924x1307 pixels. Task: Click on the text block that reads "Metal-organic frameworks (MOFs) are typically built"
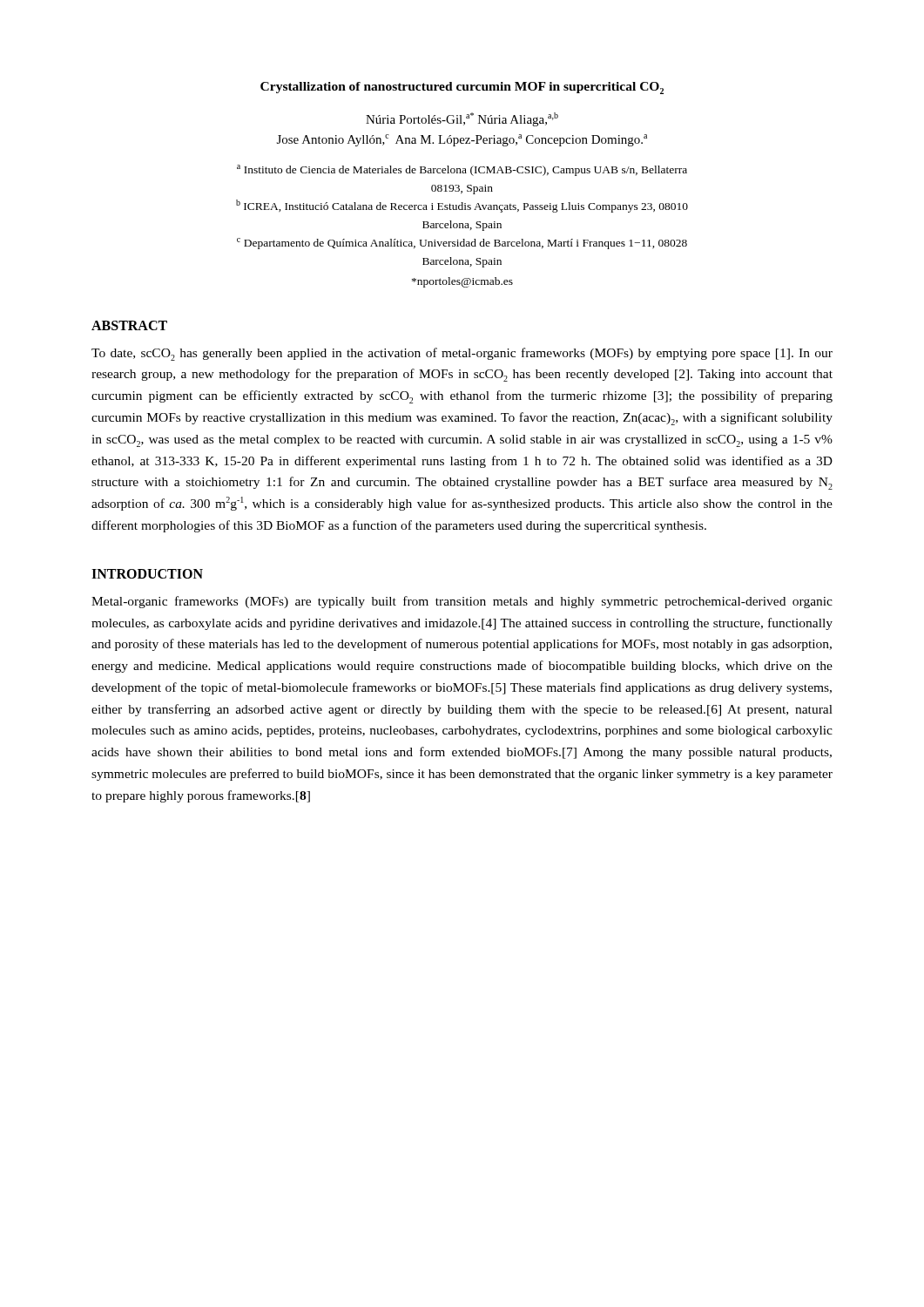pyautogui.click(x=462, y=698)
